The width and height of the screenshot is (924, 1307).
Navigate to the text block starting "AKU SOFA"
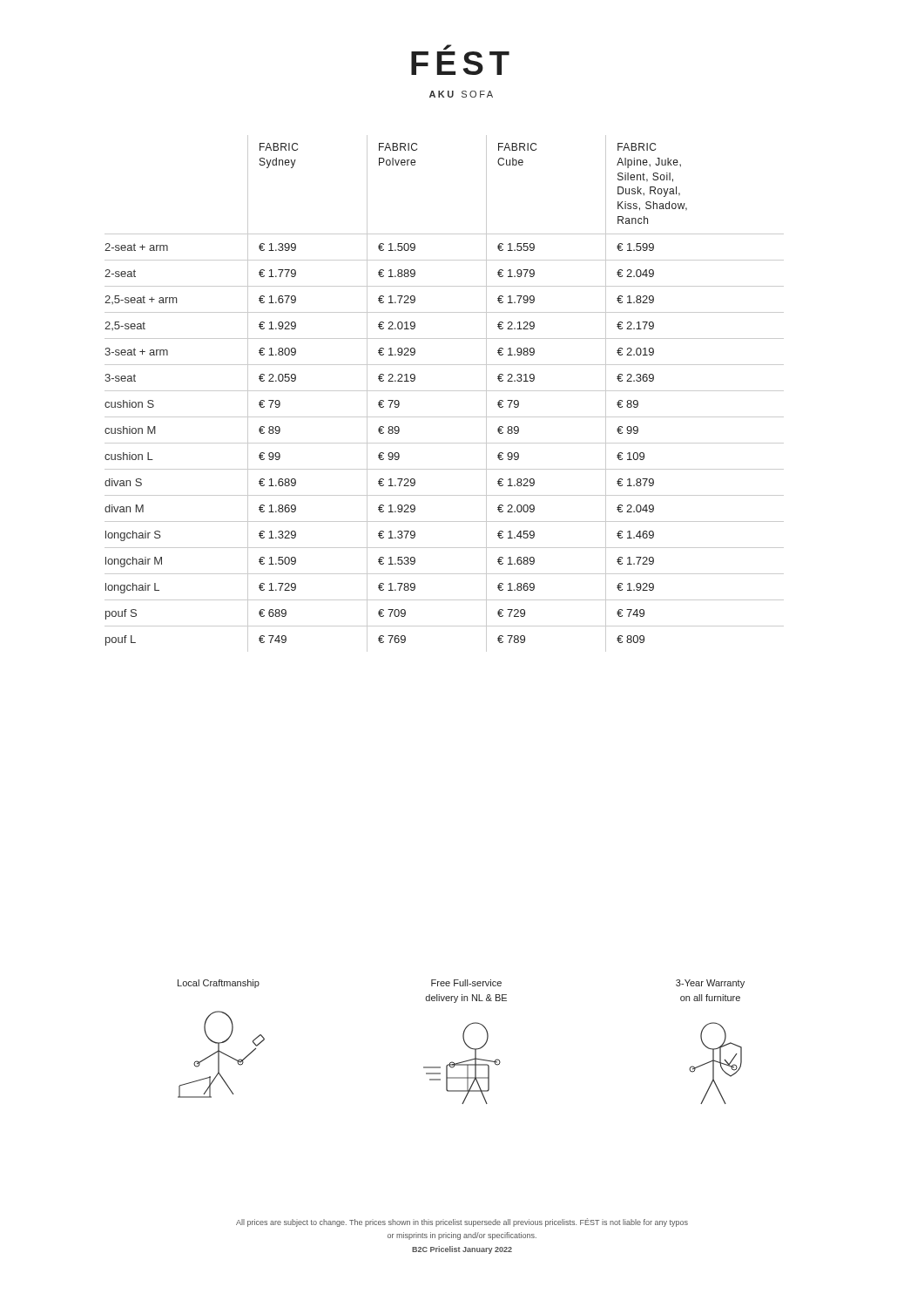[x=462, y=94]
